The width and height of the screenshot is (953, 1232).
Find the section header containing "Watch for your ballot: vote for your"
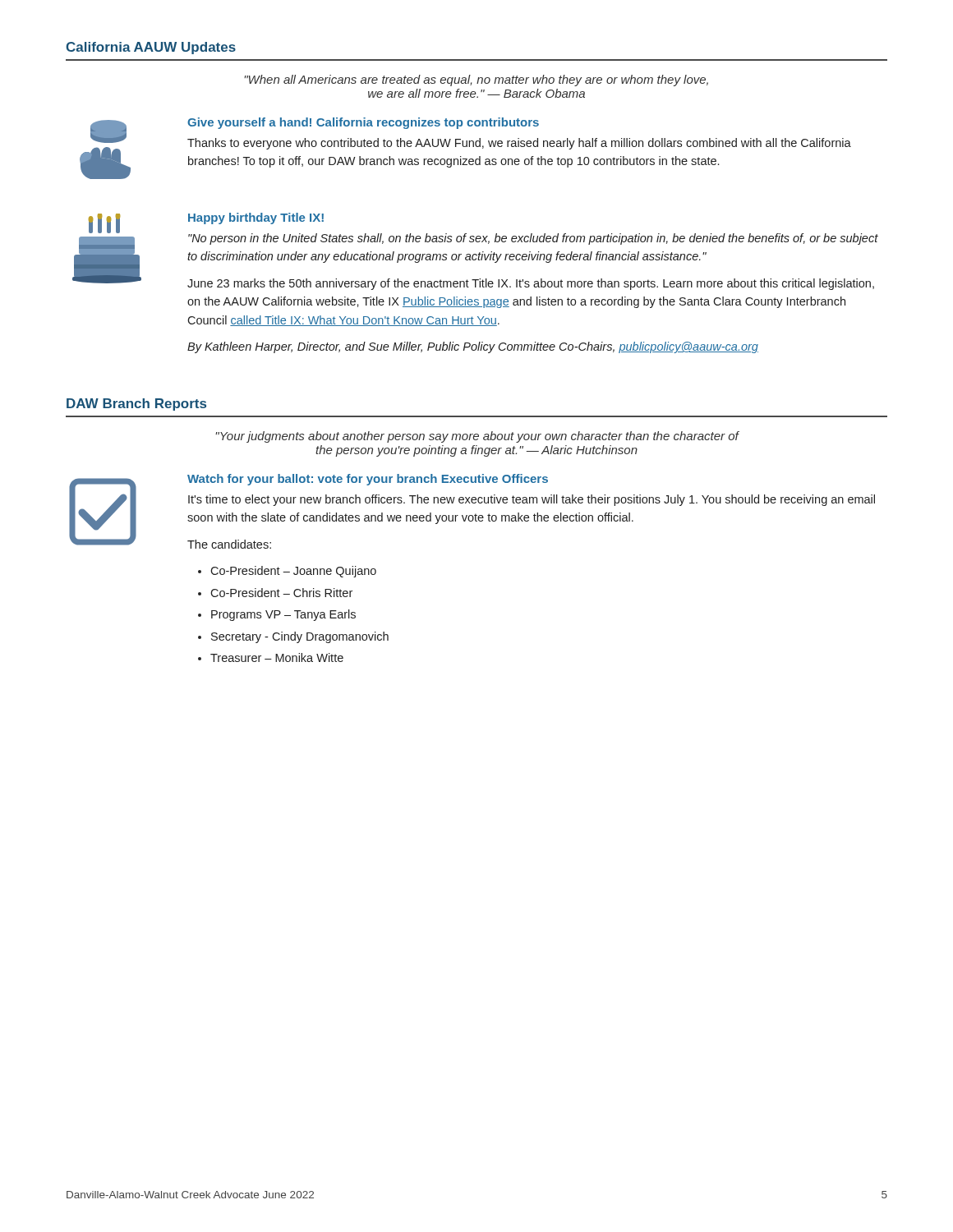368,478
